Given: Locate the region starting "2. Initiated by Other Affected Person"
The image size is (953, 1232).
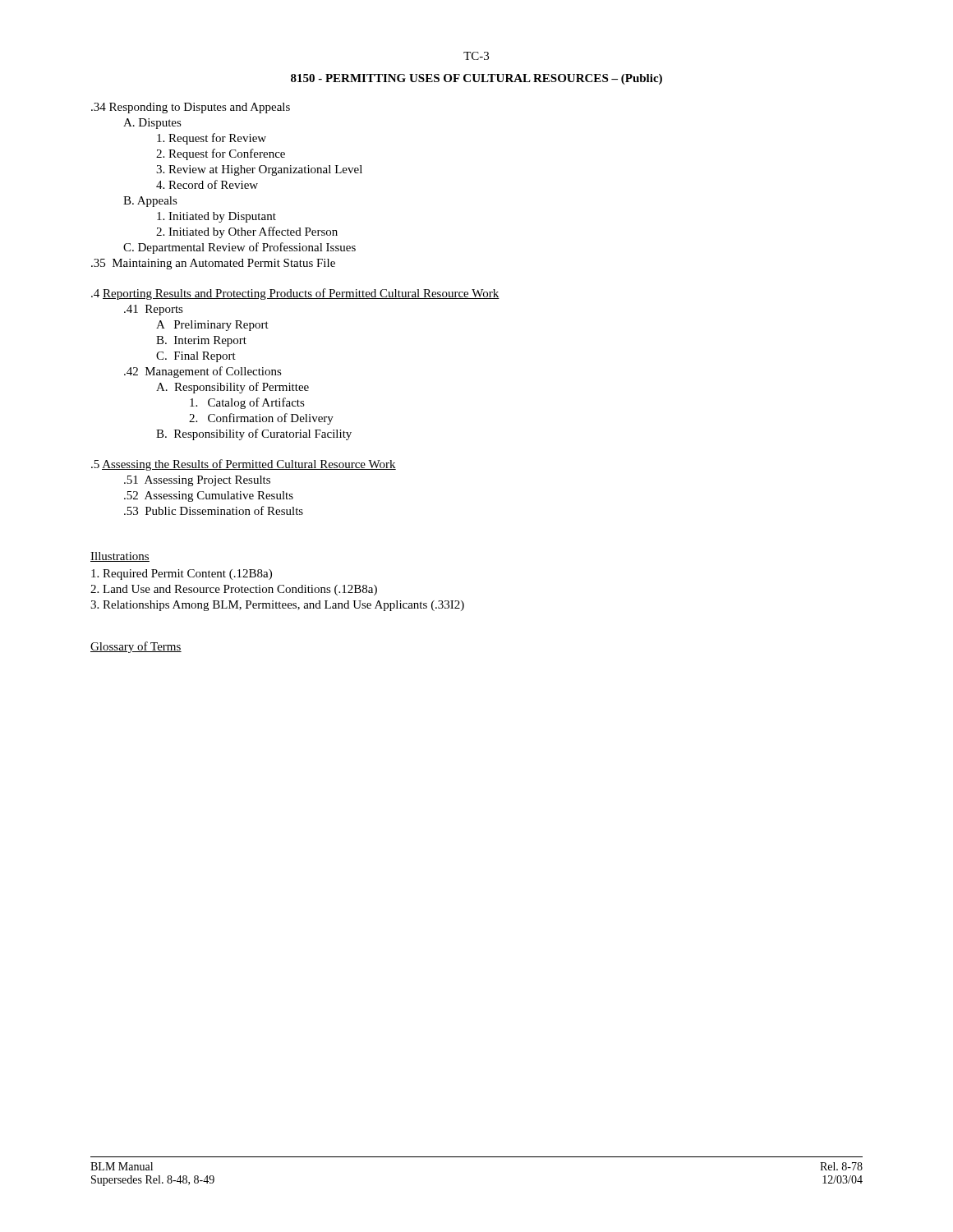Looking at the screenshot, I should click(247, 232).
